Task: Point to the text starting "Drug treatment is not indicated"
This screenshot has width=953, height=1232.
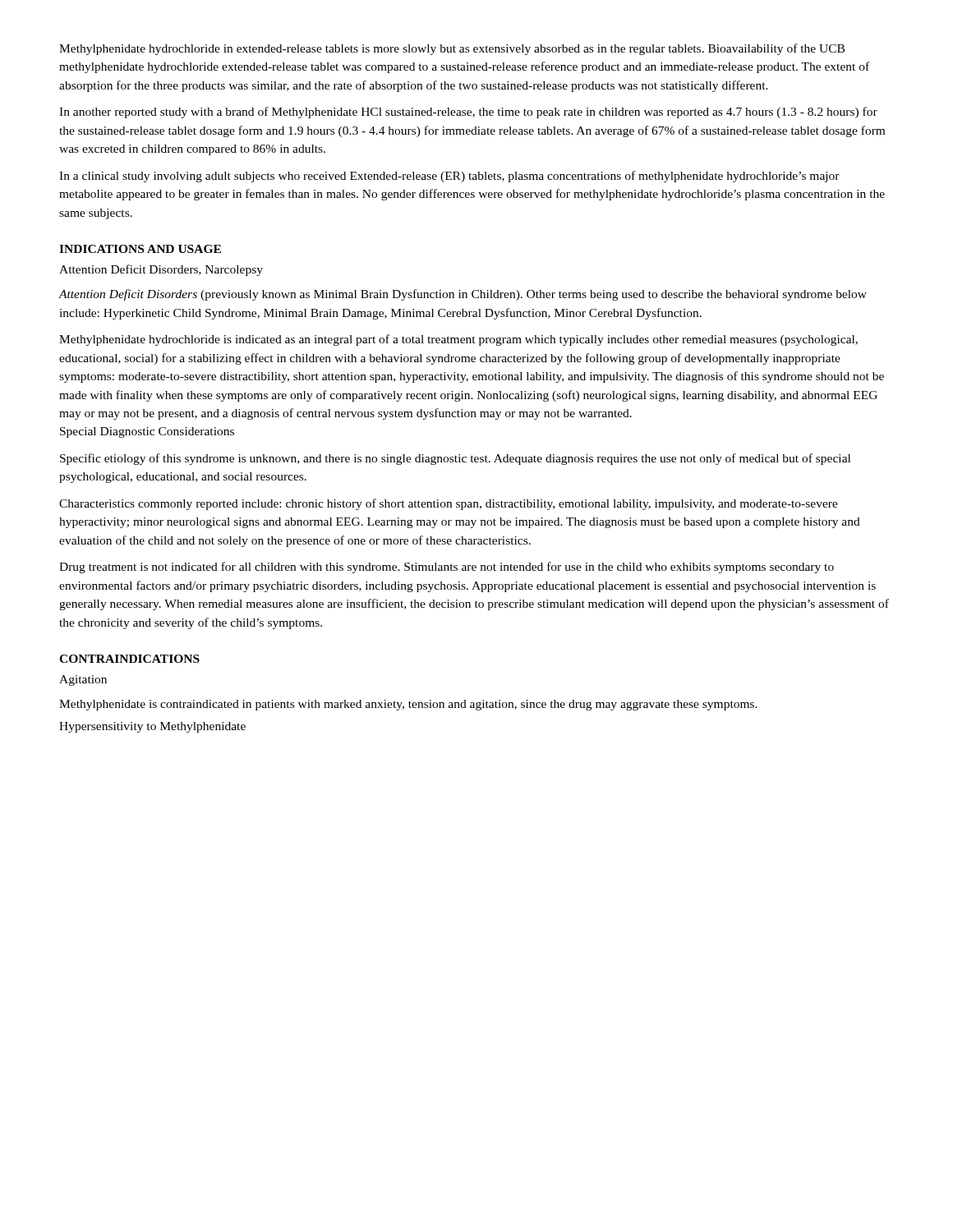Action: click(474, 594)
